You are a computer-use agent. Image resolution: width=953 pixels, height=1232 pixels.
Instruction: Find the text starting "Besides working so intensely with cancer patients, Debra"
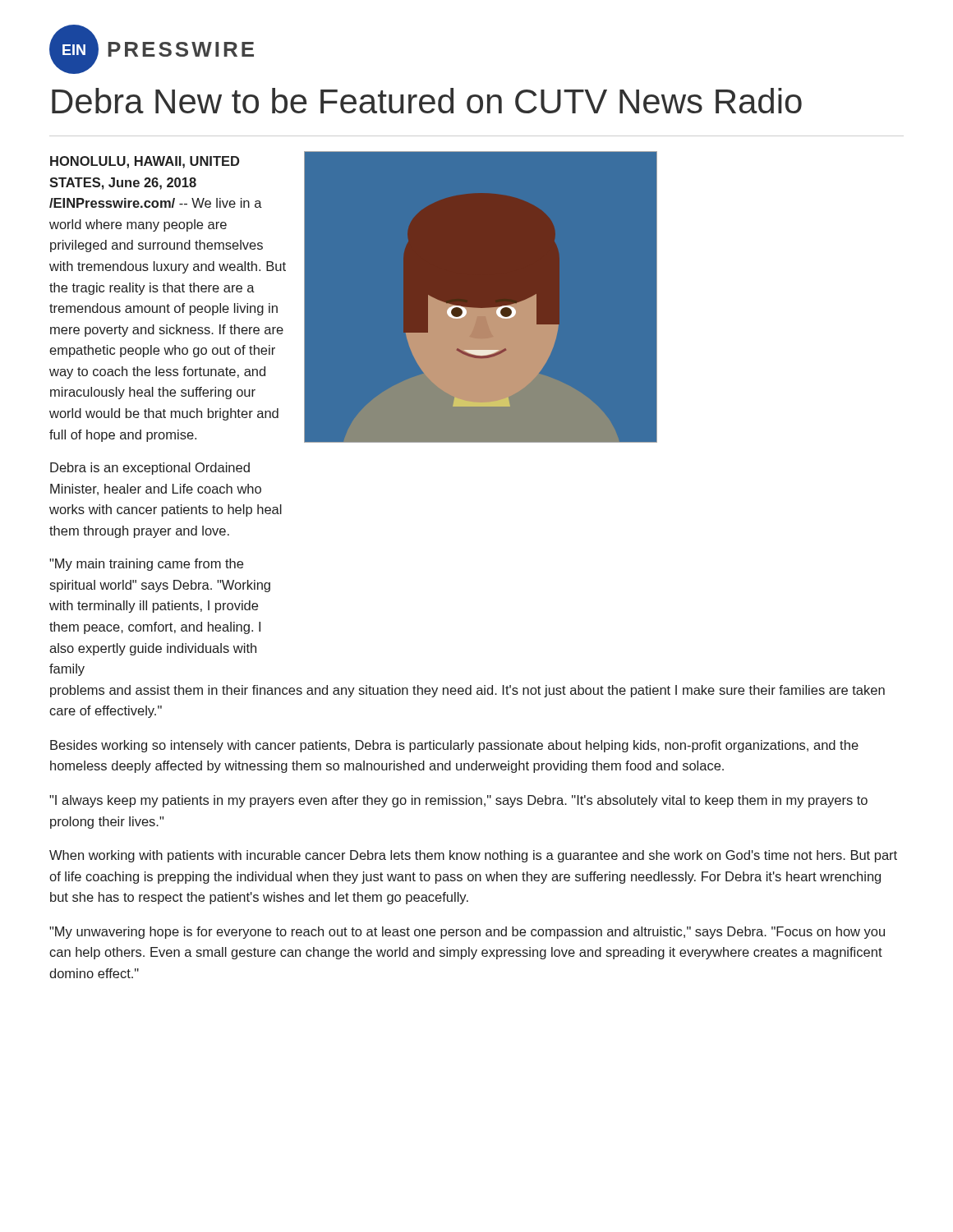[454, 755]
